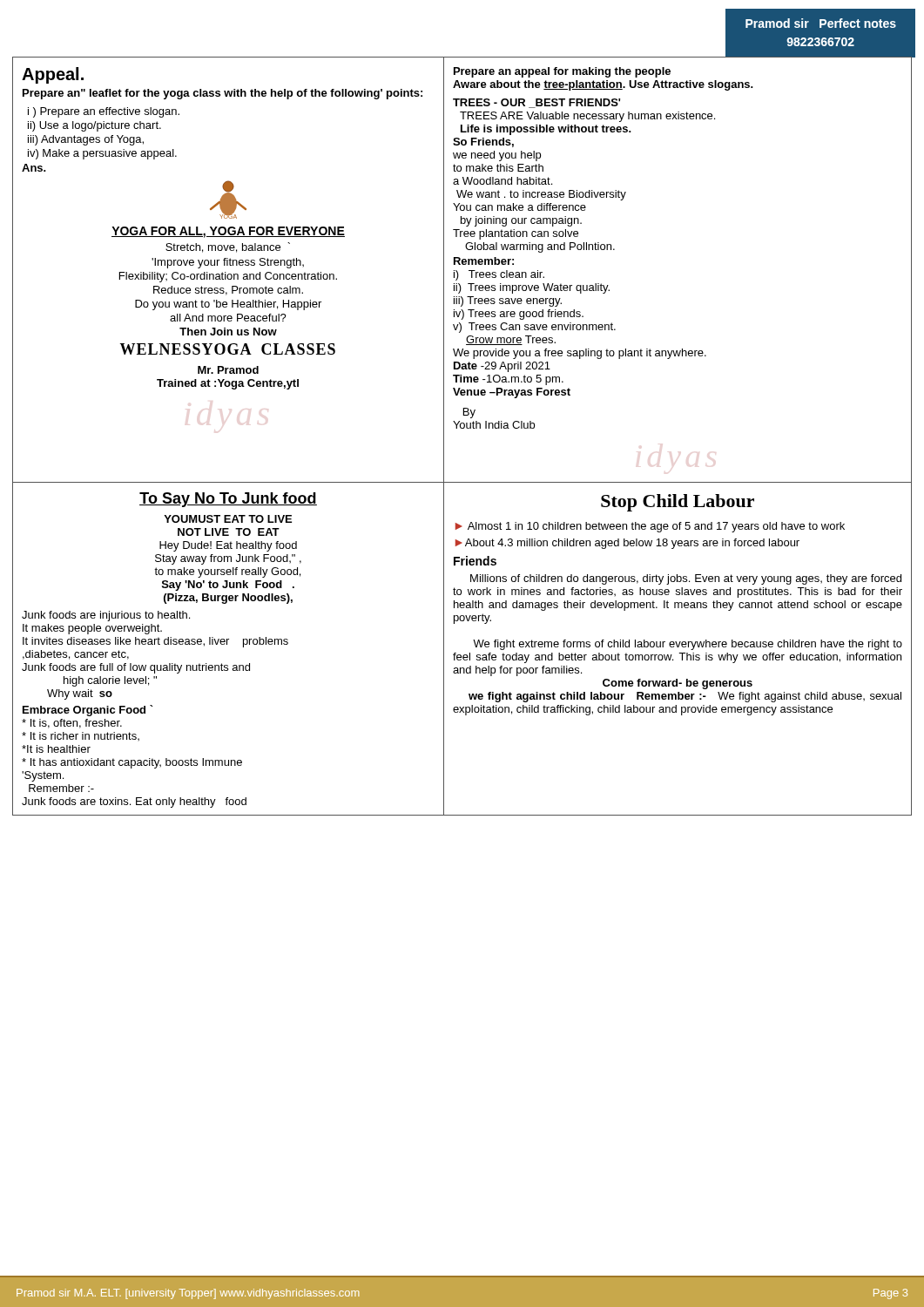Select the text block that reads "Prepare an" leaflet for the"

point(223,93)
